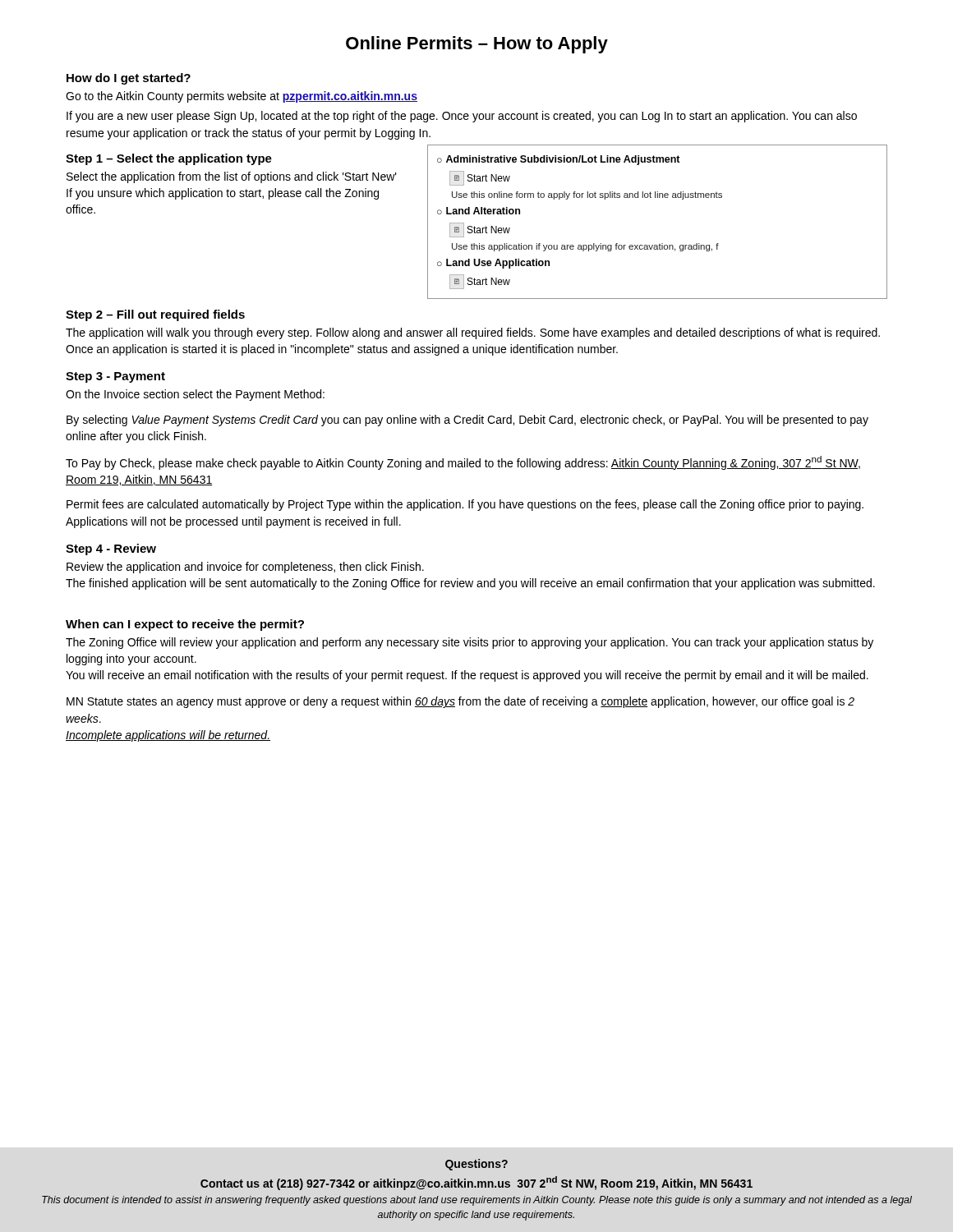Where is the passage that starts "On the Invoice section select the Payment"?
The image size is (953, 1232).
[x=196, y=394]
